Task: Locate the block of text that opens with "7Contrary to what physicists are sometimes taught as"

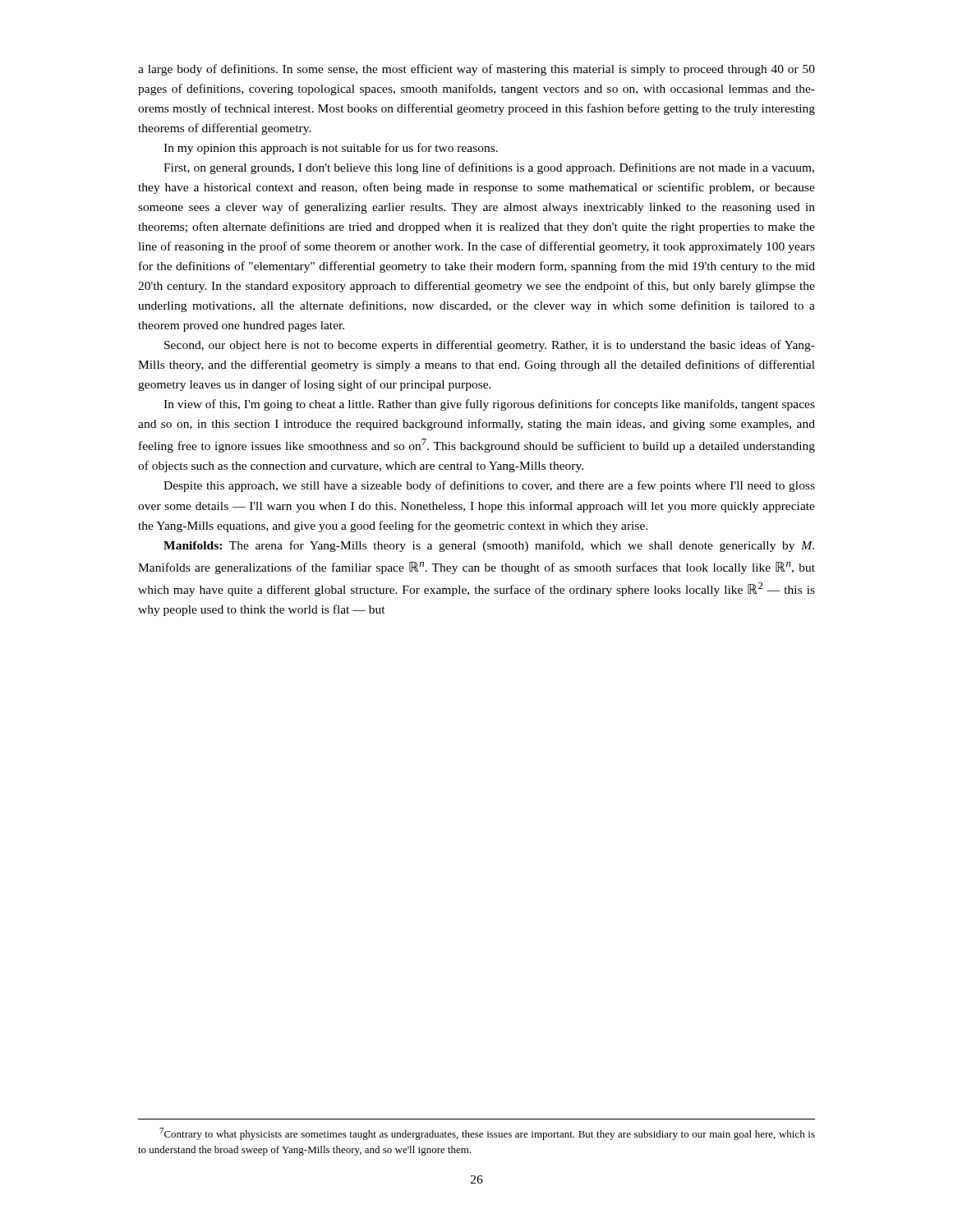Action: coord(476,1141)
